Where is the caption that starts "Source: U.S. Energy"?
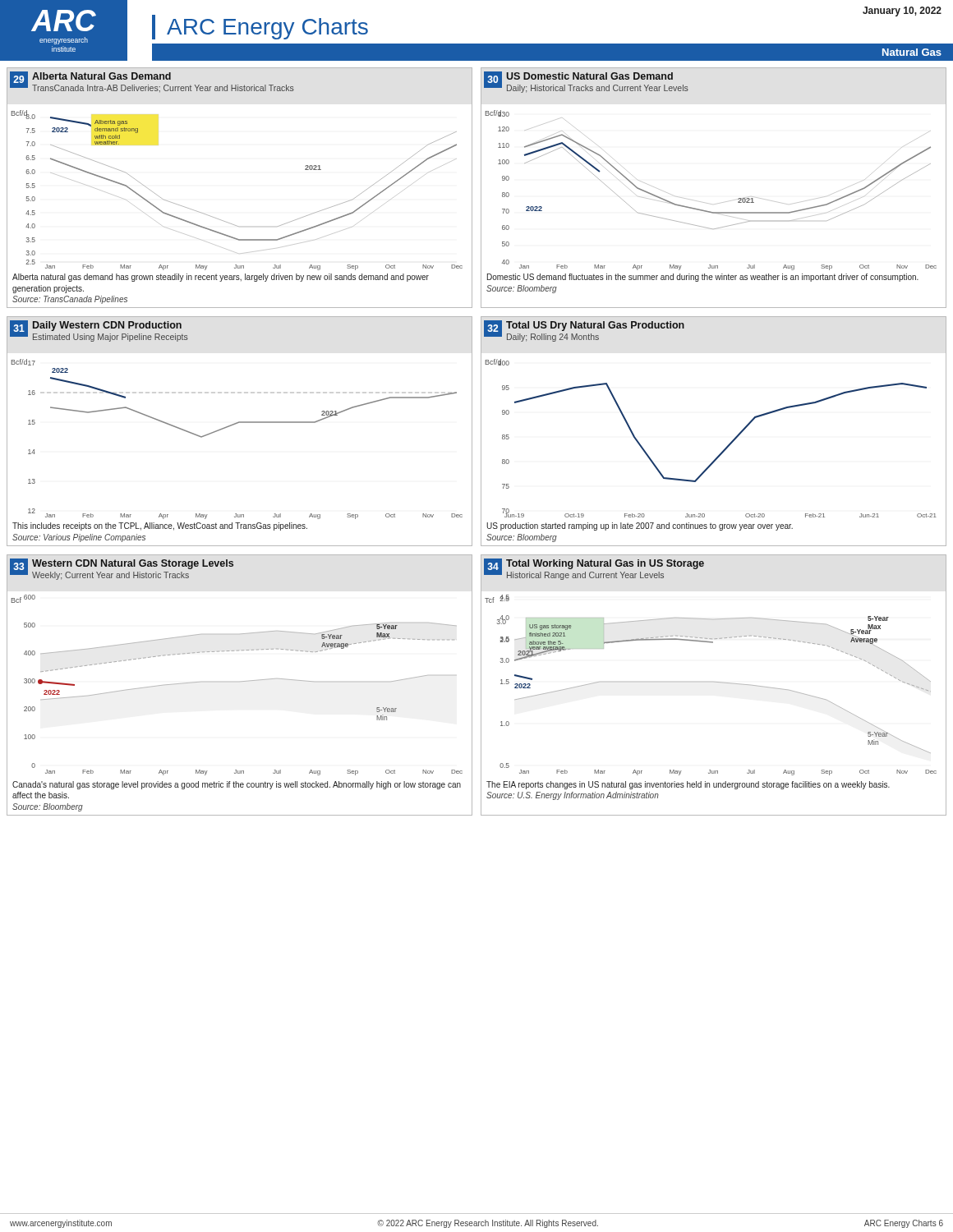The width and height of the screenshot is (953, 1232). click(573, 795)
